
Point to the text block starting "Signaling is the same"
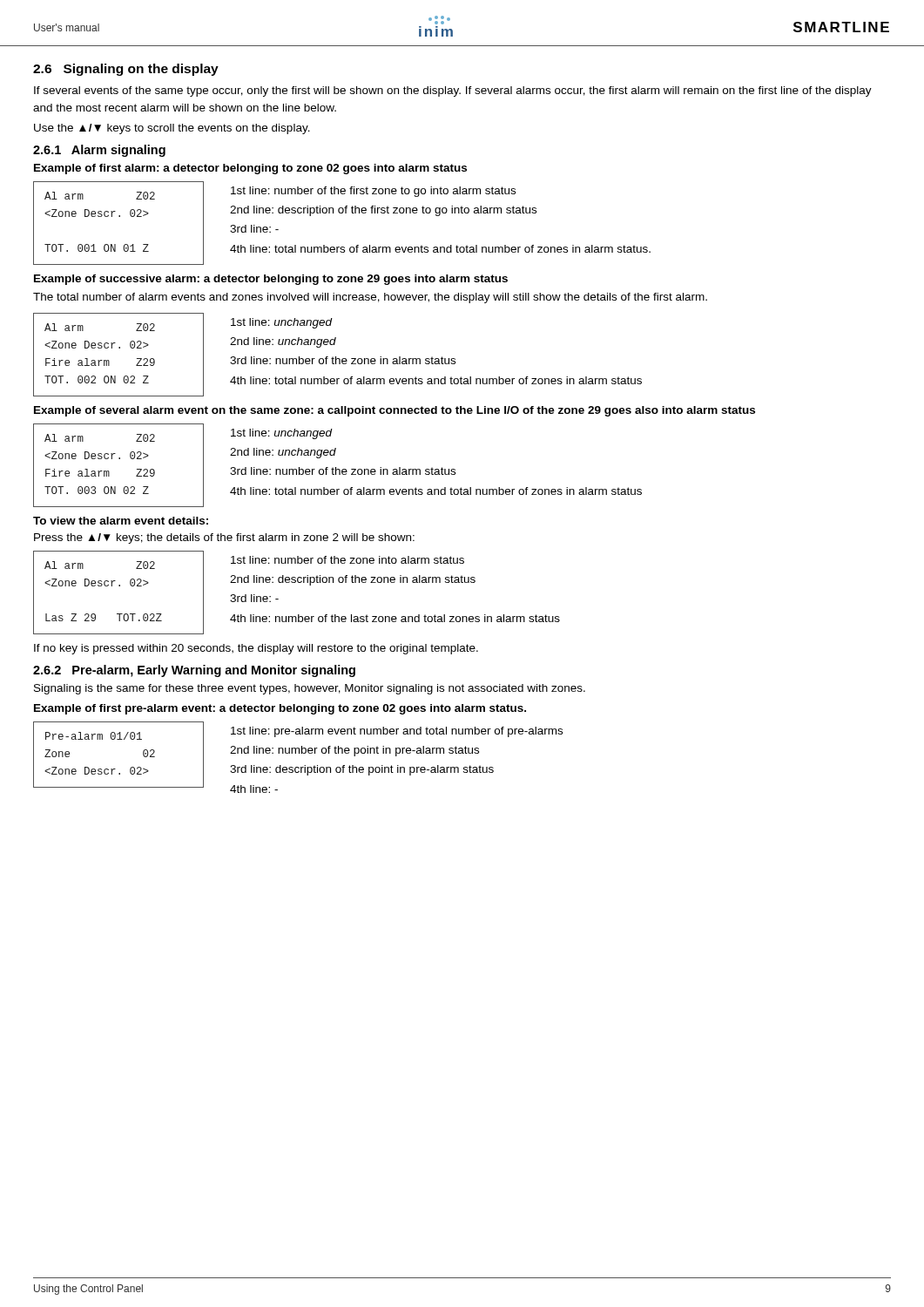click(310, 688)
